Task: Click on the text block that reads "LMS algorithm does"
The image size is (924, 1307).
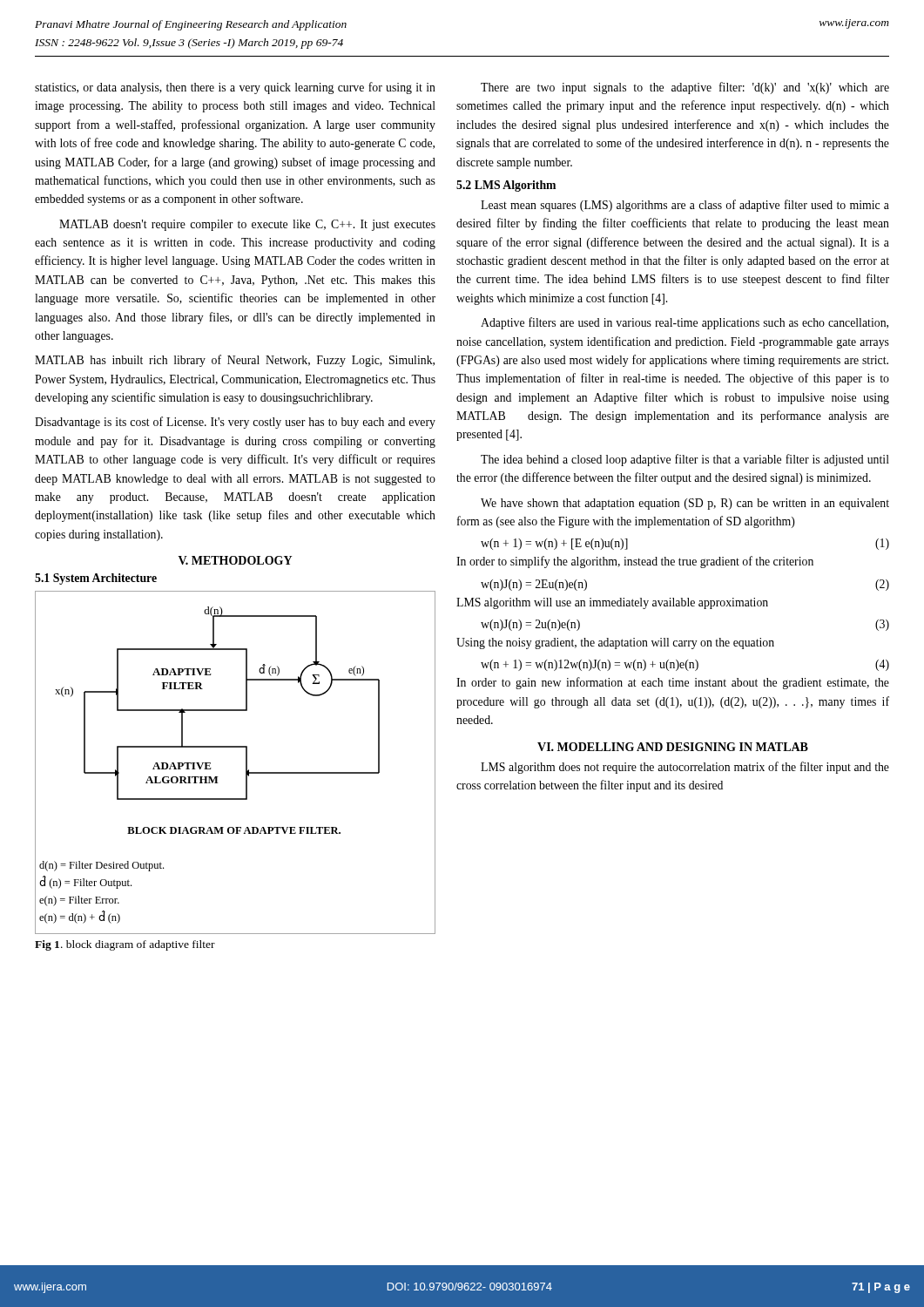Action: 673,776
